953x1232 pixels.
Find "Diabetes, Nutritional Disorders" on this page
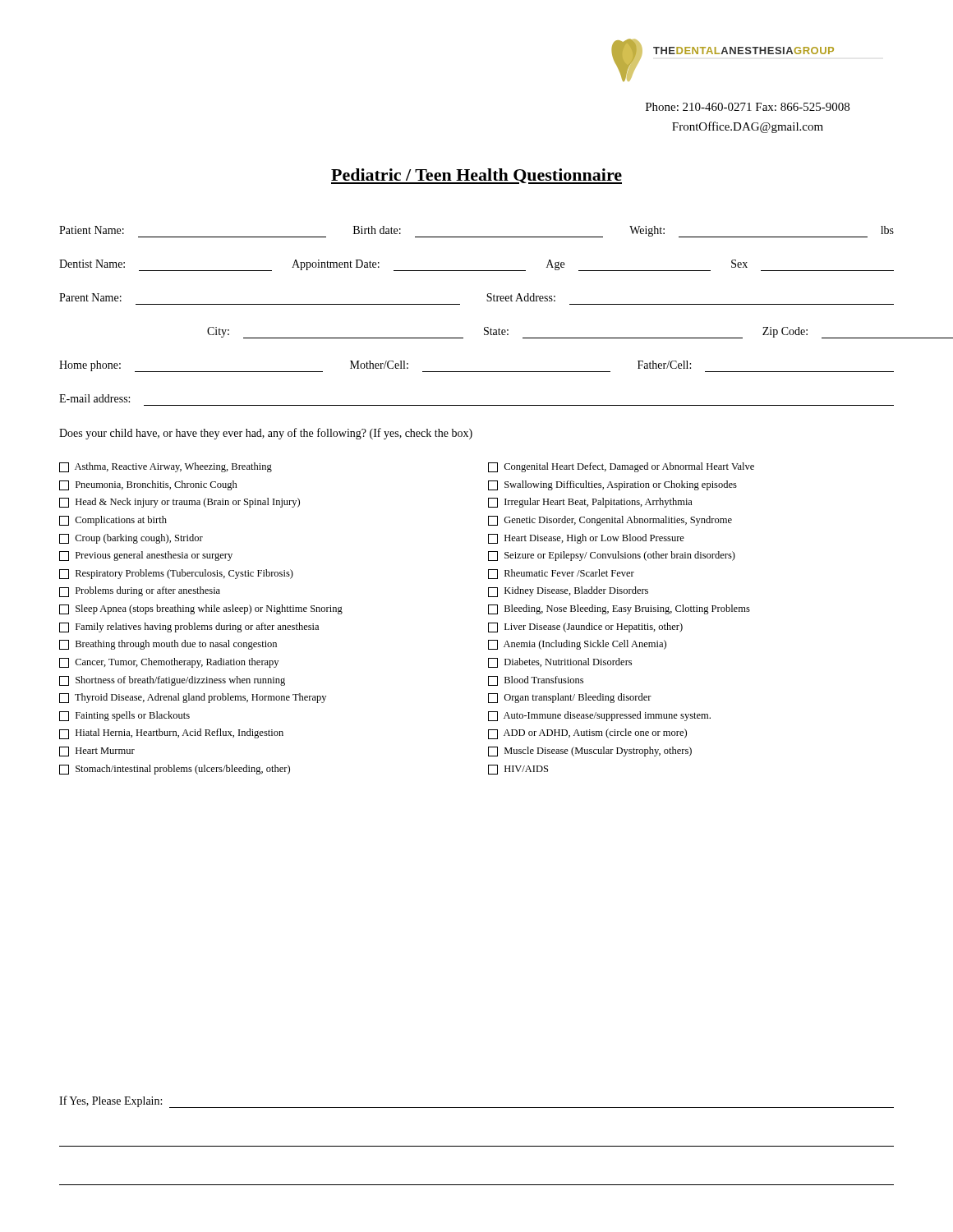(560, 662)
